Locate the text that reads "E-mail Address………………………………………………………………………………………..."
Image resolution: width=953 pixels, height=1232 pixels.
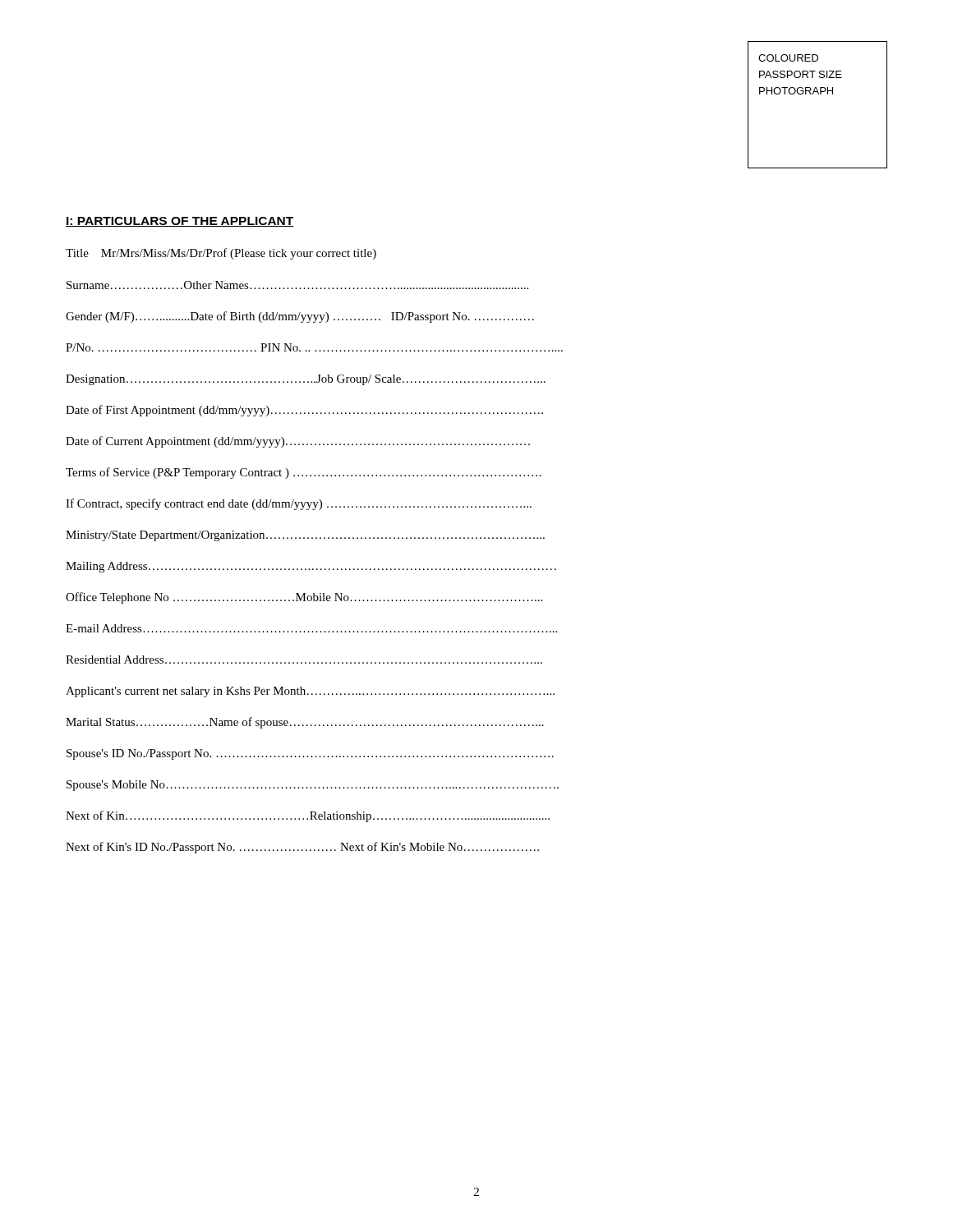click(x=312, y=628)
